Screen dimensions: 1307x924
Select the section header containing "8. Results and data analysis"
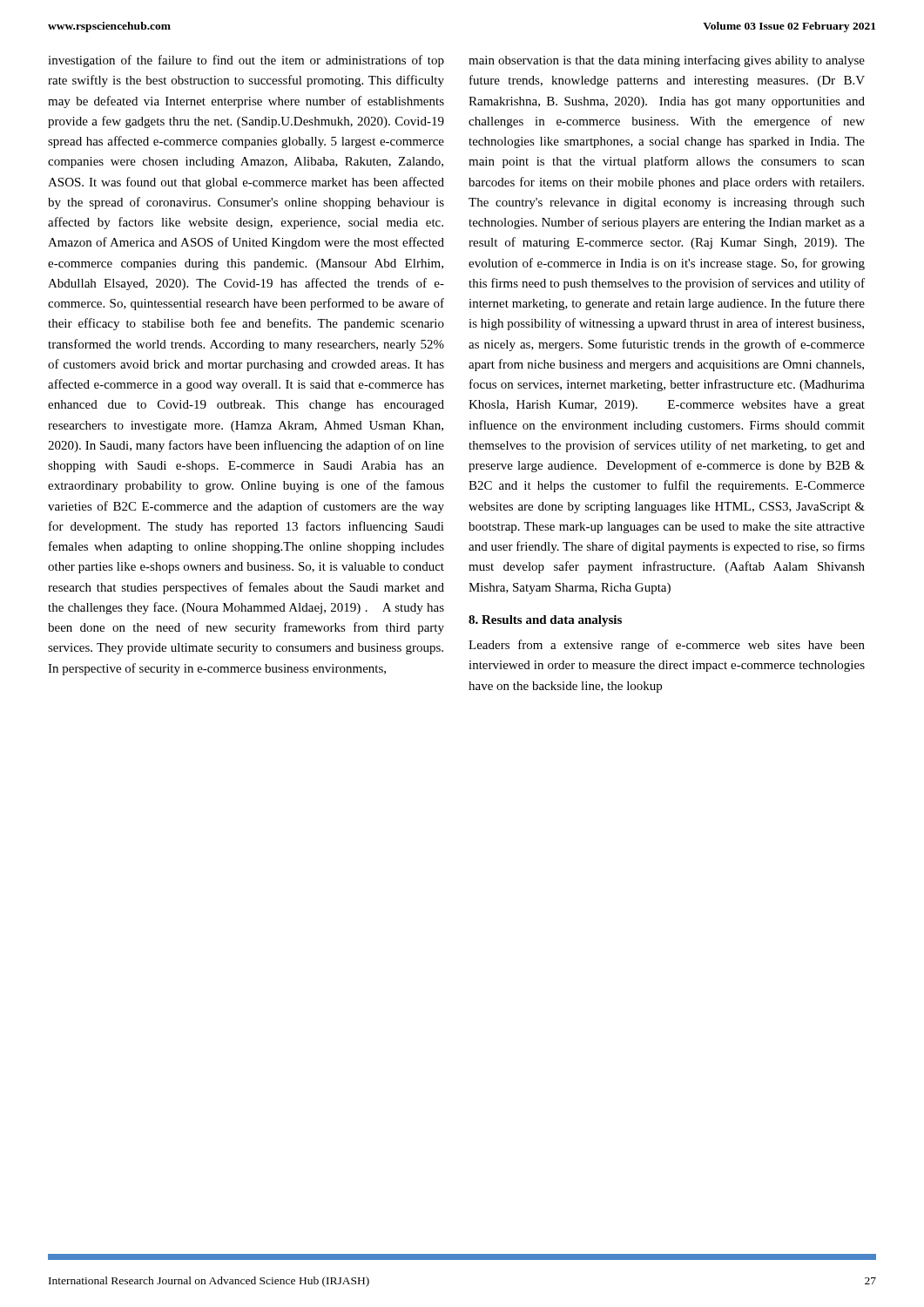coord(545,619)
